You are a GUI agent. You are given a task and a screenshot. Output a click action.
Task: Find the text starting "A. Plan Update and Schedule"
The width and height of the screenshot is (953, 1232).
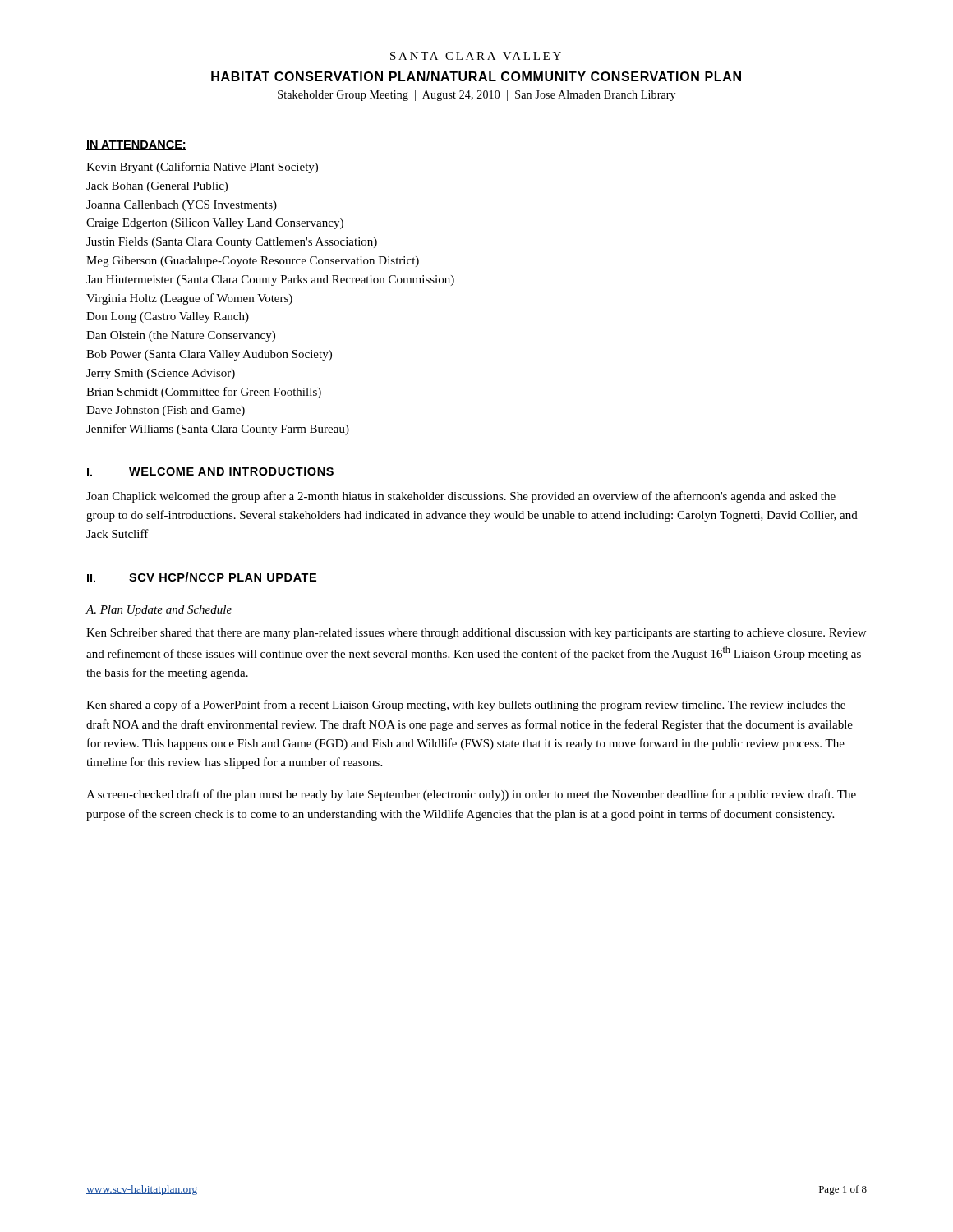click(159, 611)
